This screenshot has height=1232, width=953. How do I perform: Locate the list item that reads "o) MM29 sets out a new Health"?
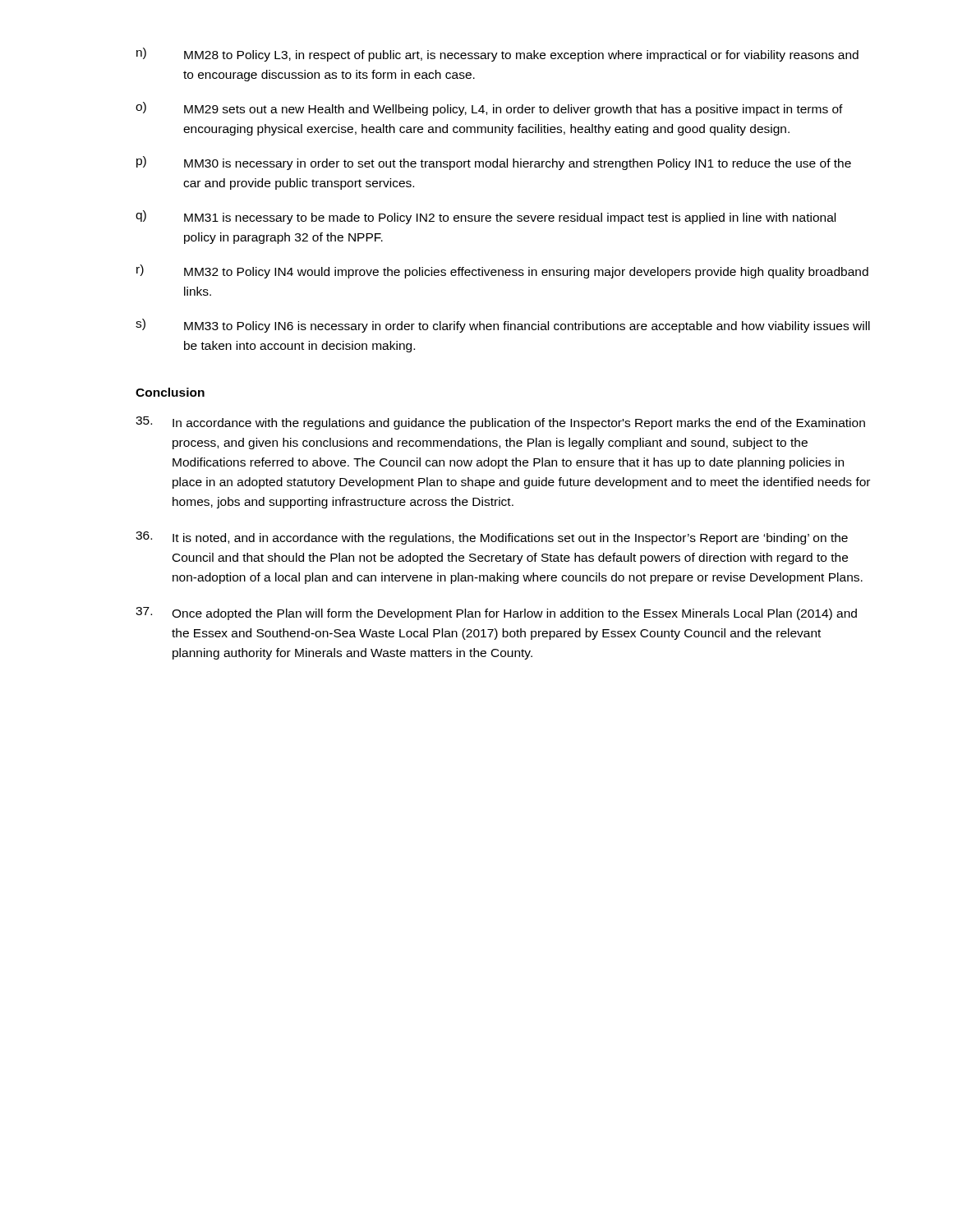point(503,119)
